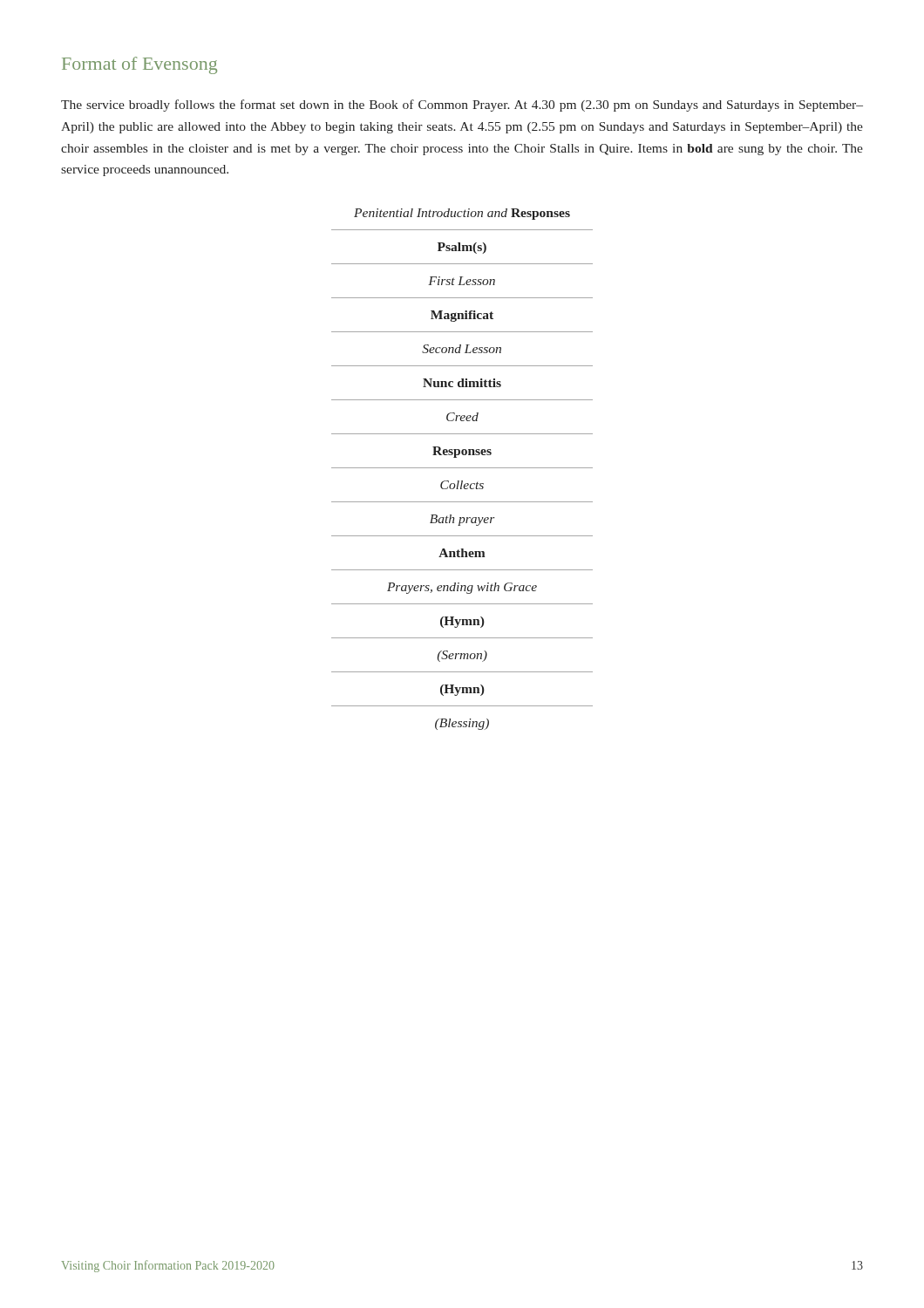Screen dimensions: 1308x924
Task: Click on the text block starting "Format of Evensong"
Action: point(139,63)
